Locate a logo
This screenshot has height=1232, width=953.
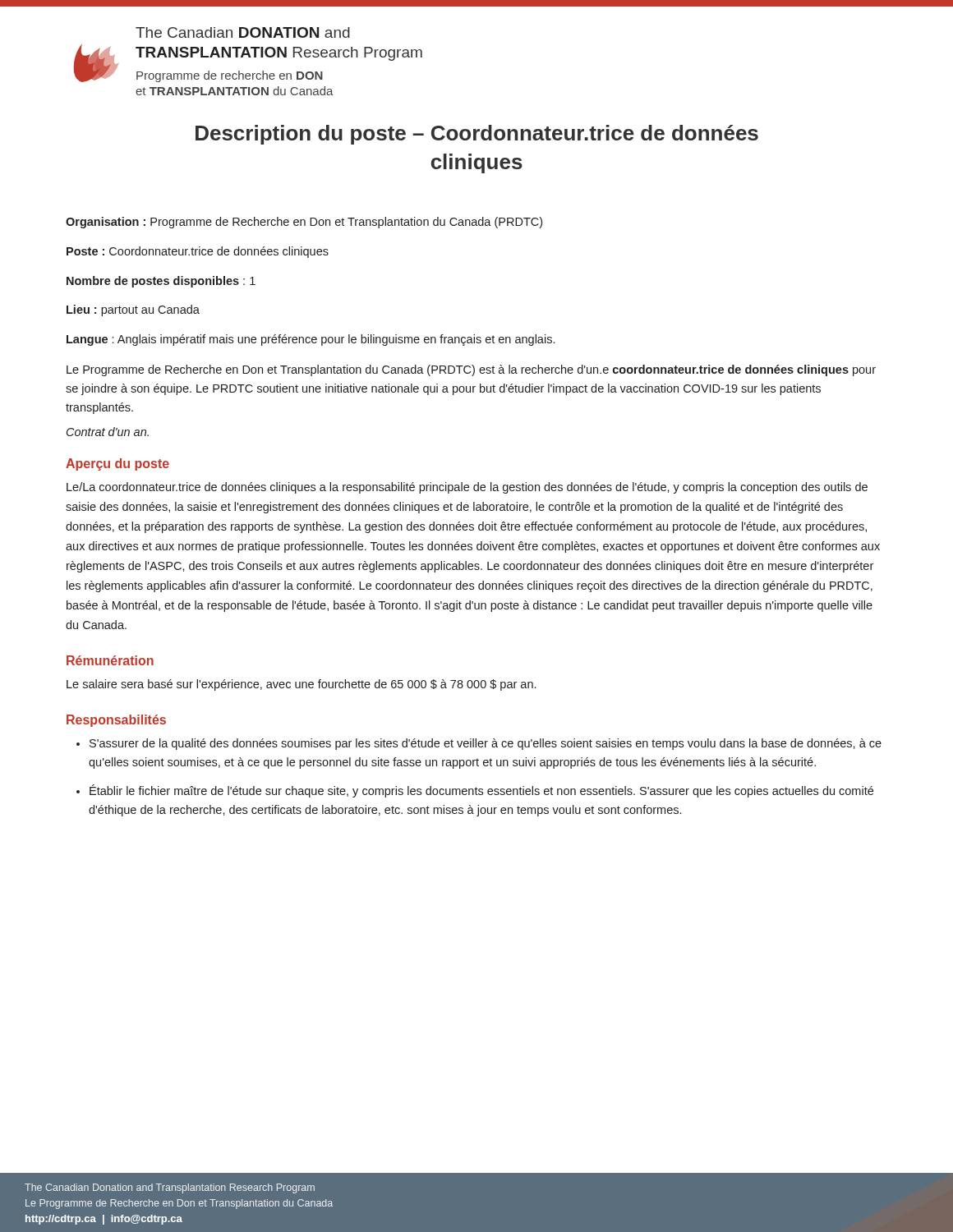click(x=244, y=61)
